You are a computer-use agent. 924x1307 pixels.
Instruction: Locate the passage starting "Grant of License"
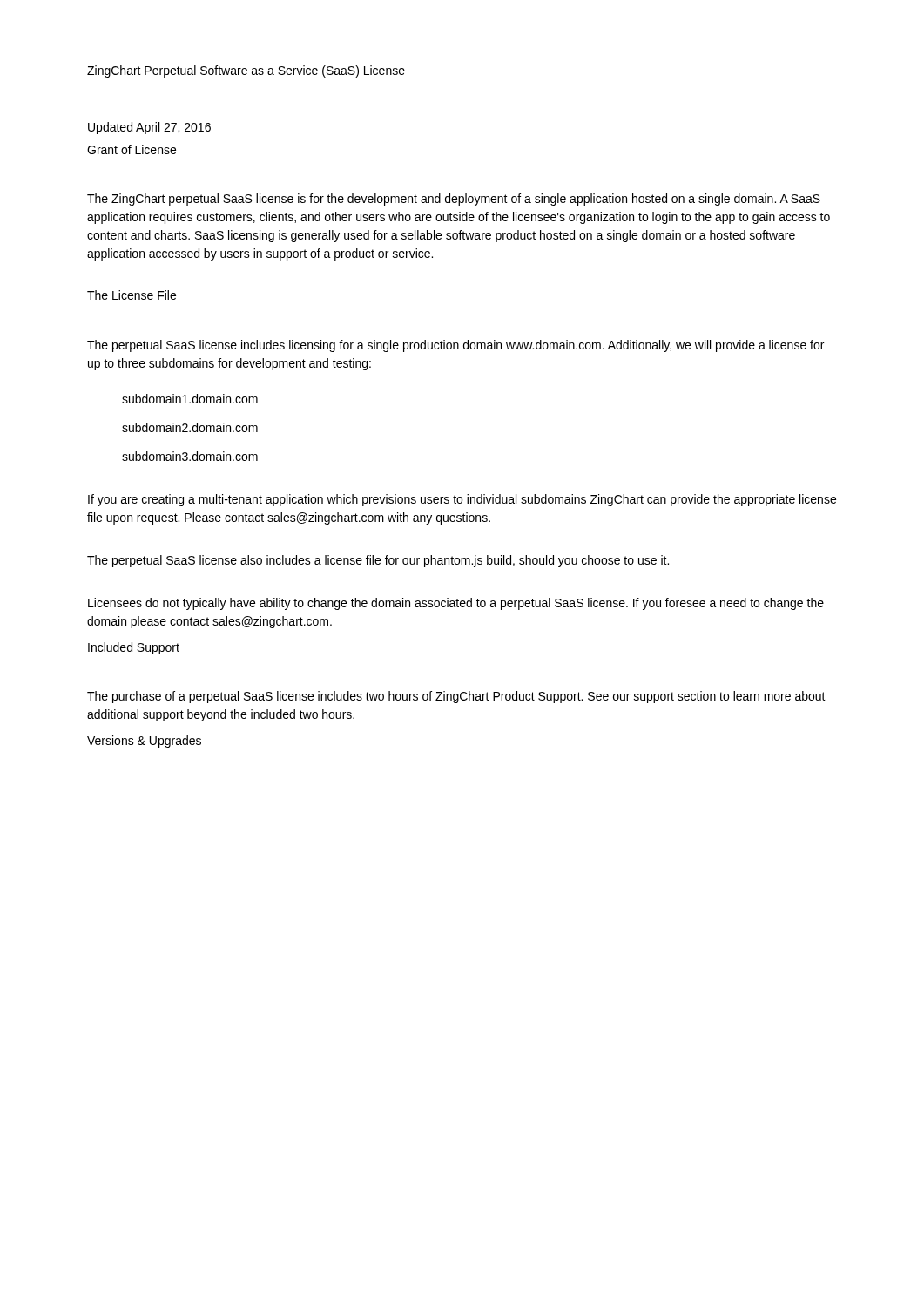point(132,150)
